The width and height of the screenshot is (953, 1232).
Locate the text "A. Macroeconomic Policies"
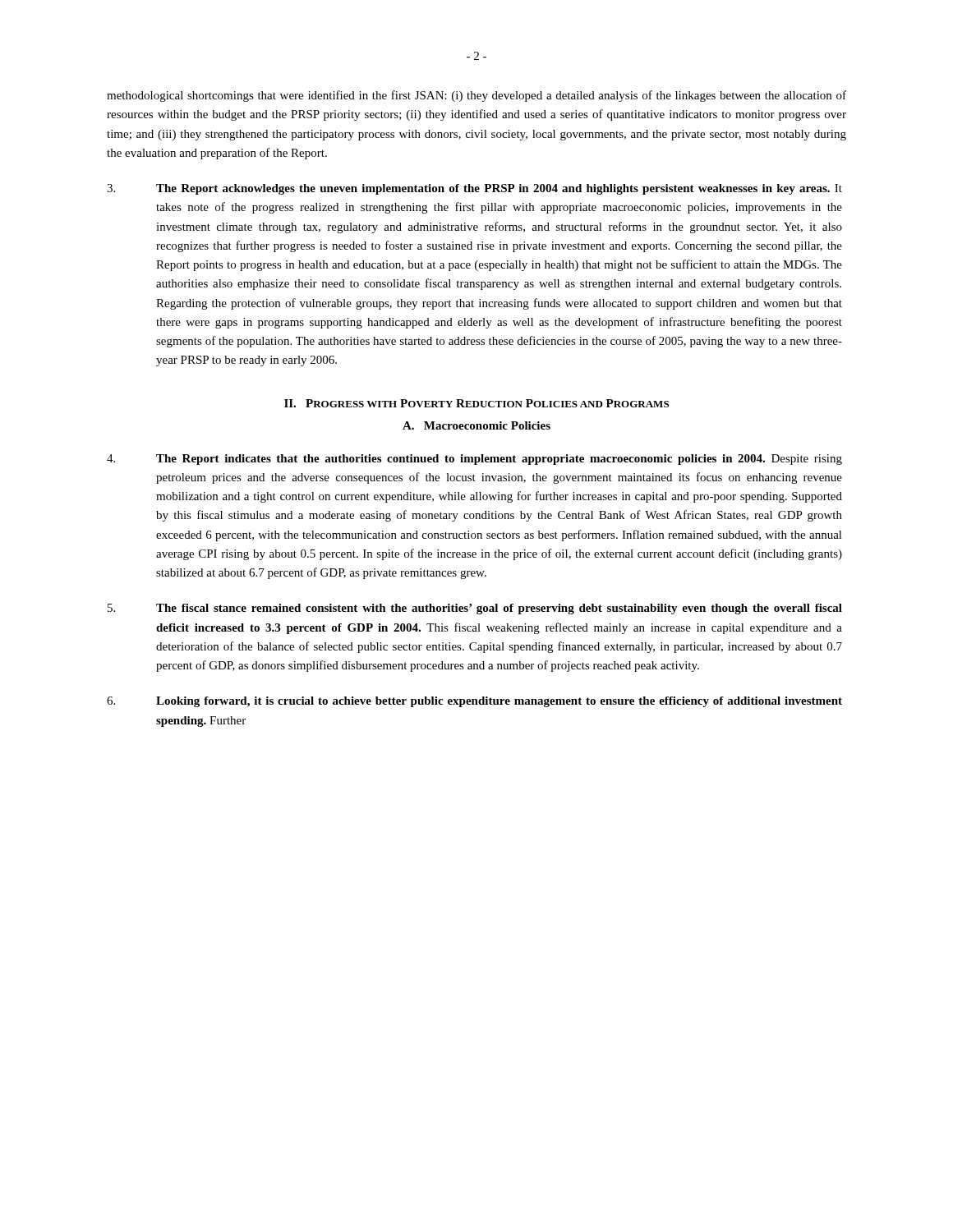pyautogui.click(x=476, y=425)
